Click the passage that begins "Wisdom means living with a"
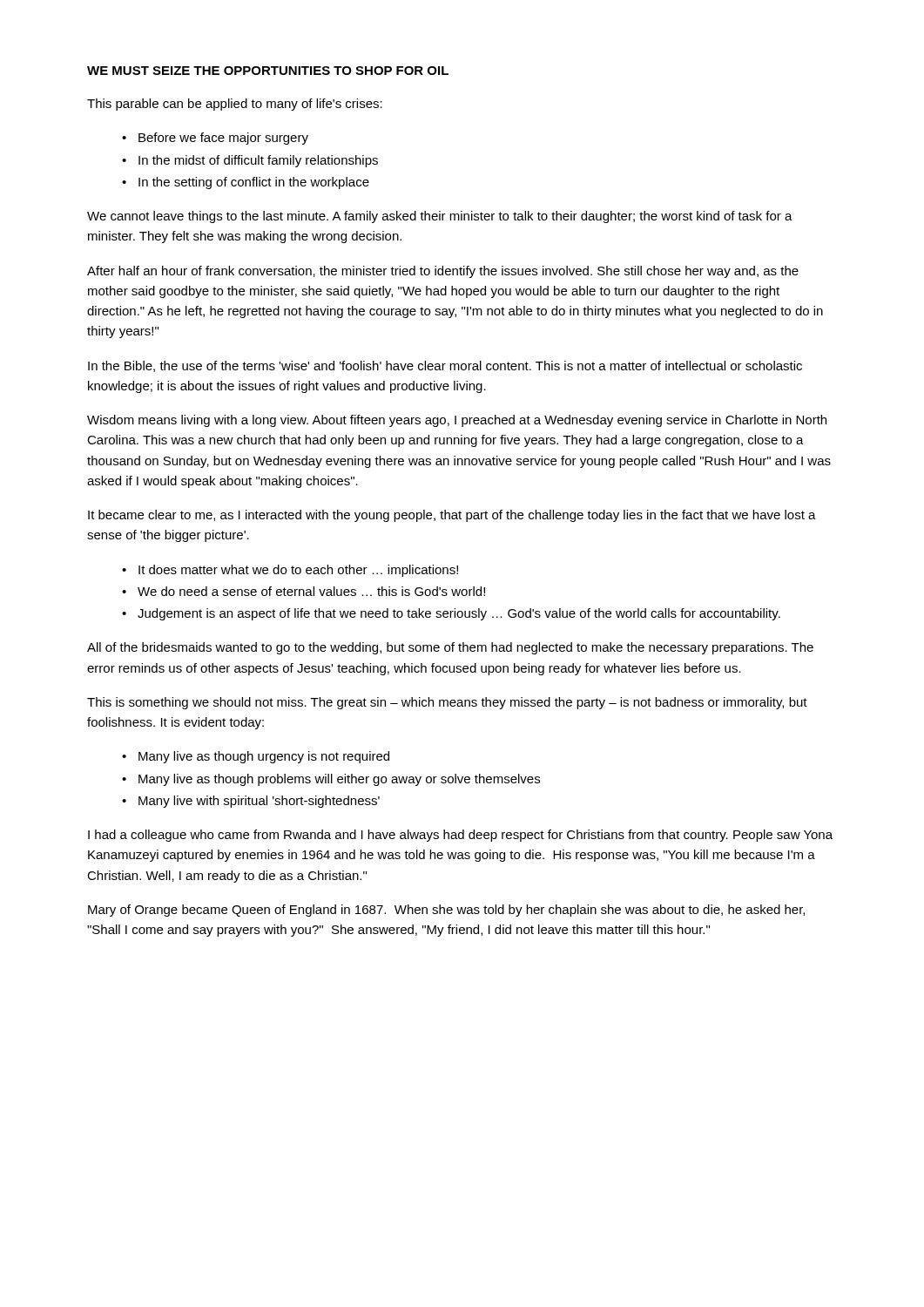The width and height of the screenshot is (924, 1307). tap(459, 450)
